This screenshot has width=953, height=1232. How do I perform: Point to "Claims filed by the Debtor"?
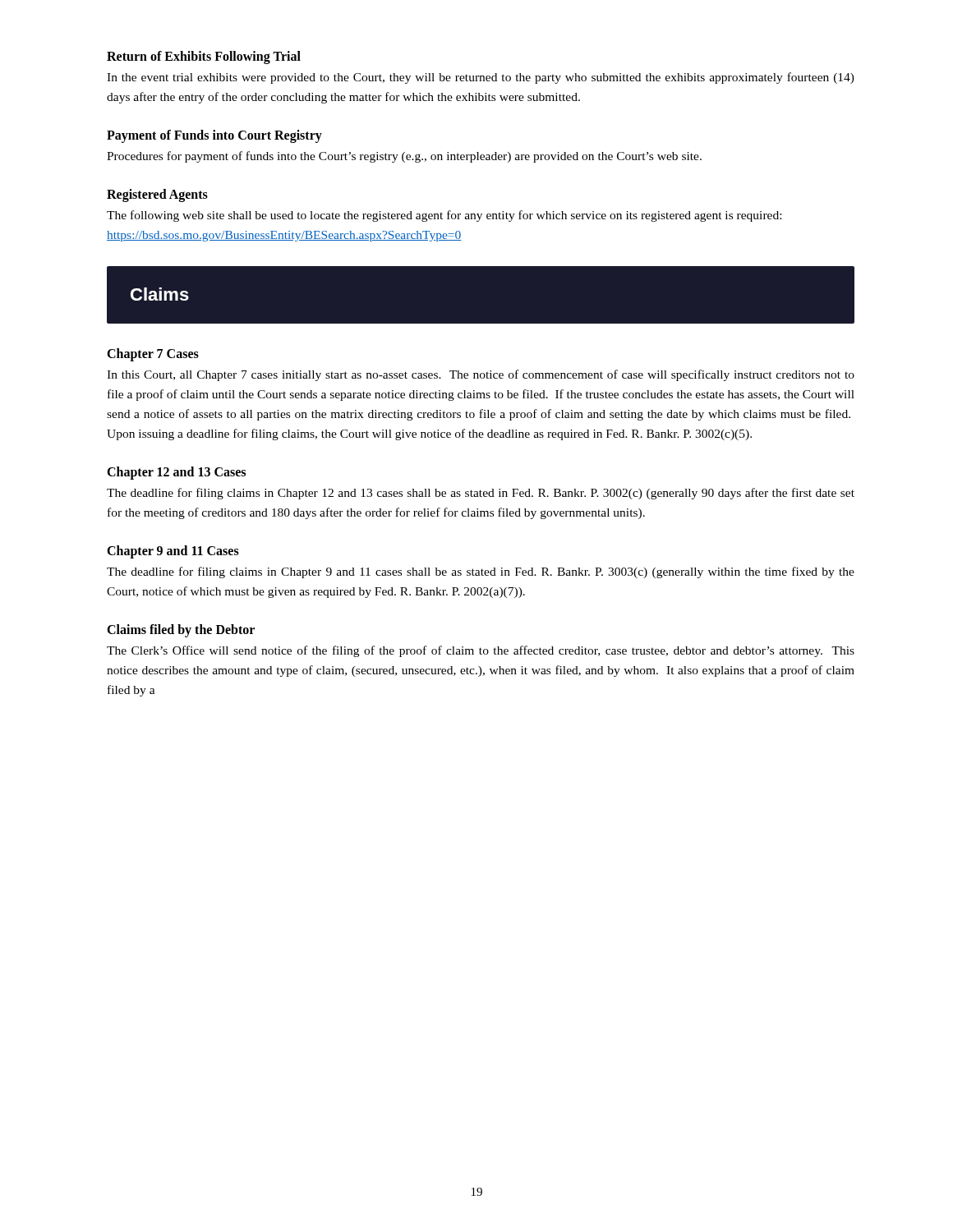pyautogui.click(x=181, y=630)
